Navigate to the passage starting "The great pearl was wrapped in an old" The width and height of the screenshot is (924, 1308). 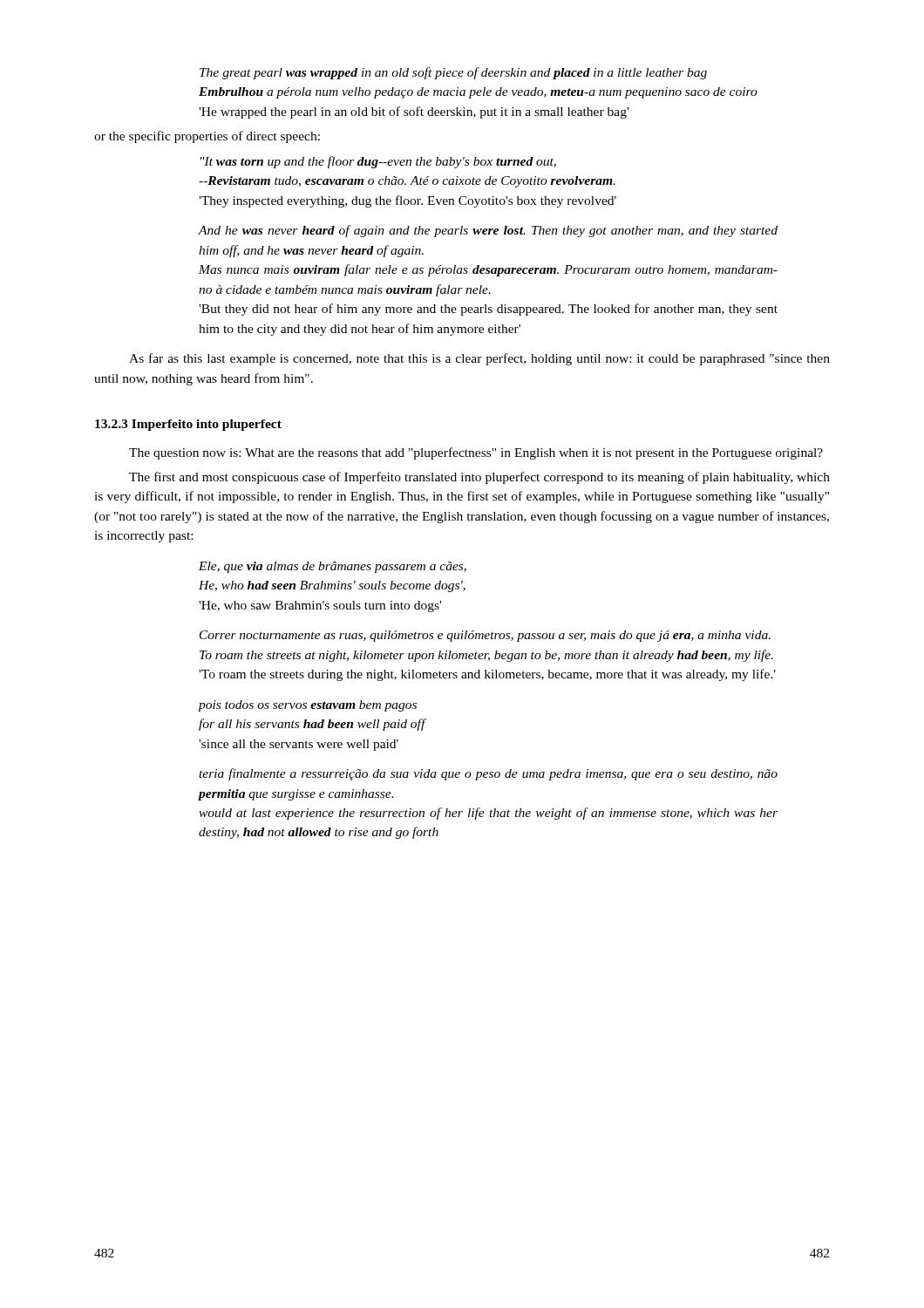coord(488,92)
